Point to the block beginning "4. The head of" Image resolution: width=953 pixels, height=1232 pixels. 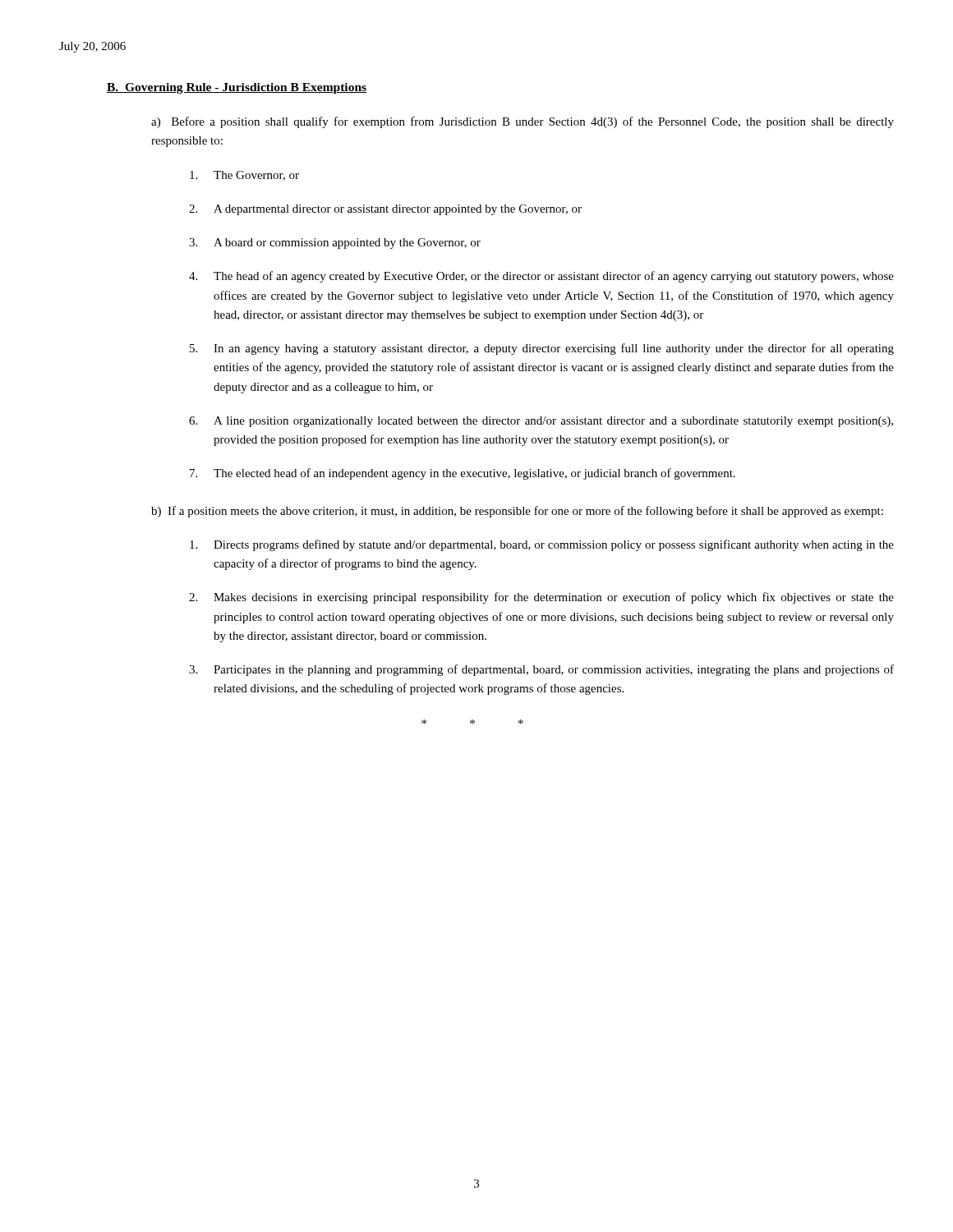click(541, 296)
